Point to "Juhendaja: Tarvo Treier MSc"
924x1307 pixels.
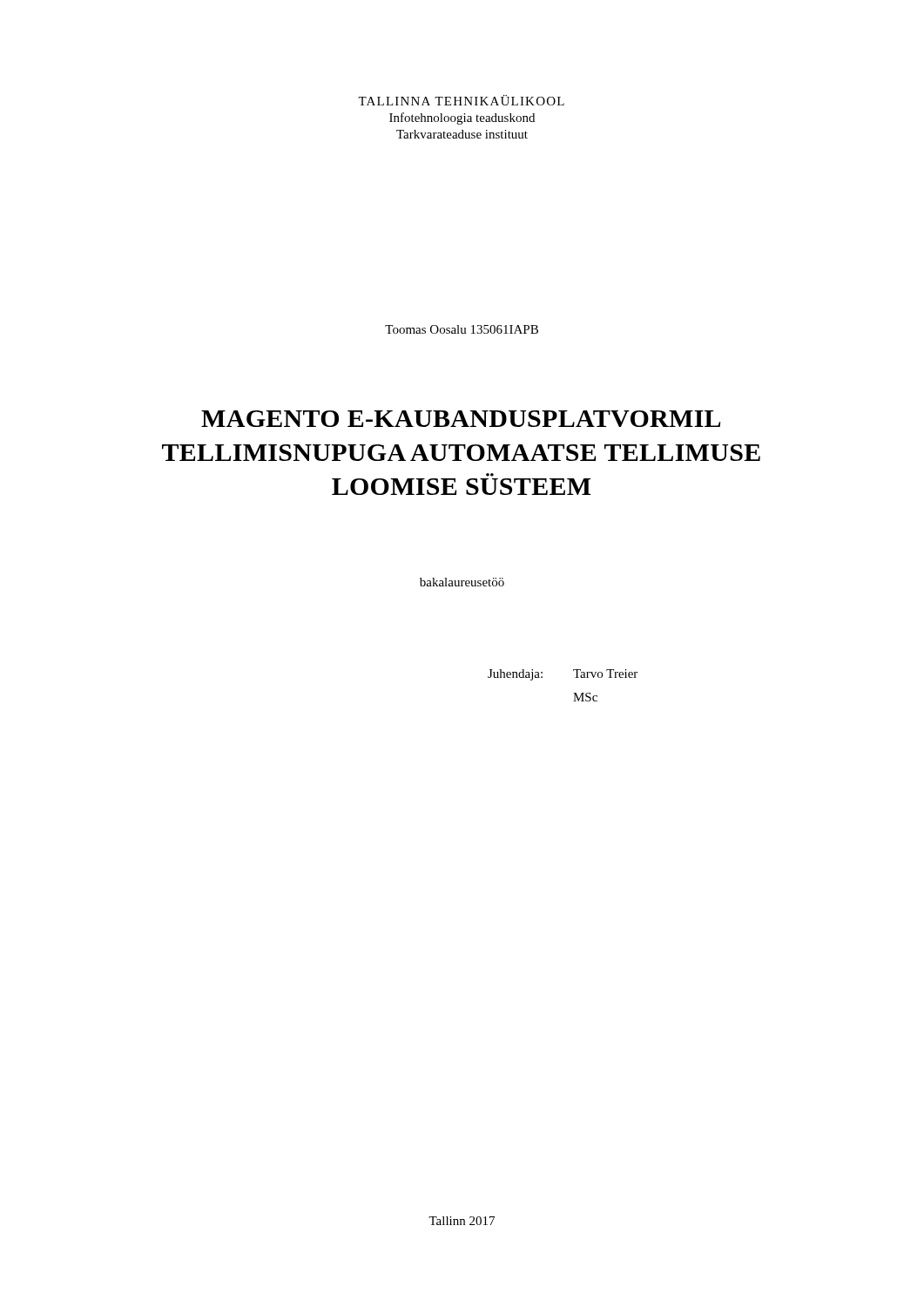point(519,675)
